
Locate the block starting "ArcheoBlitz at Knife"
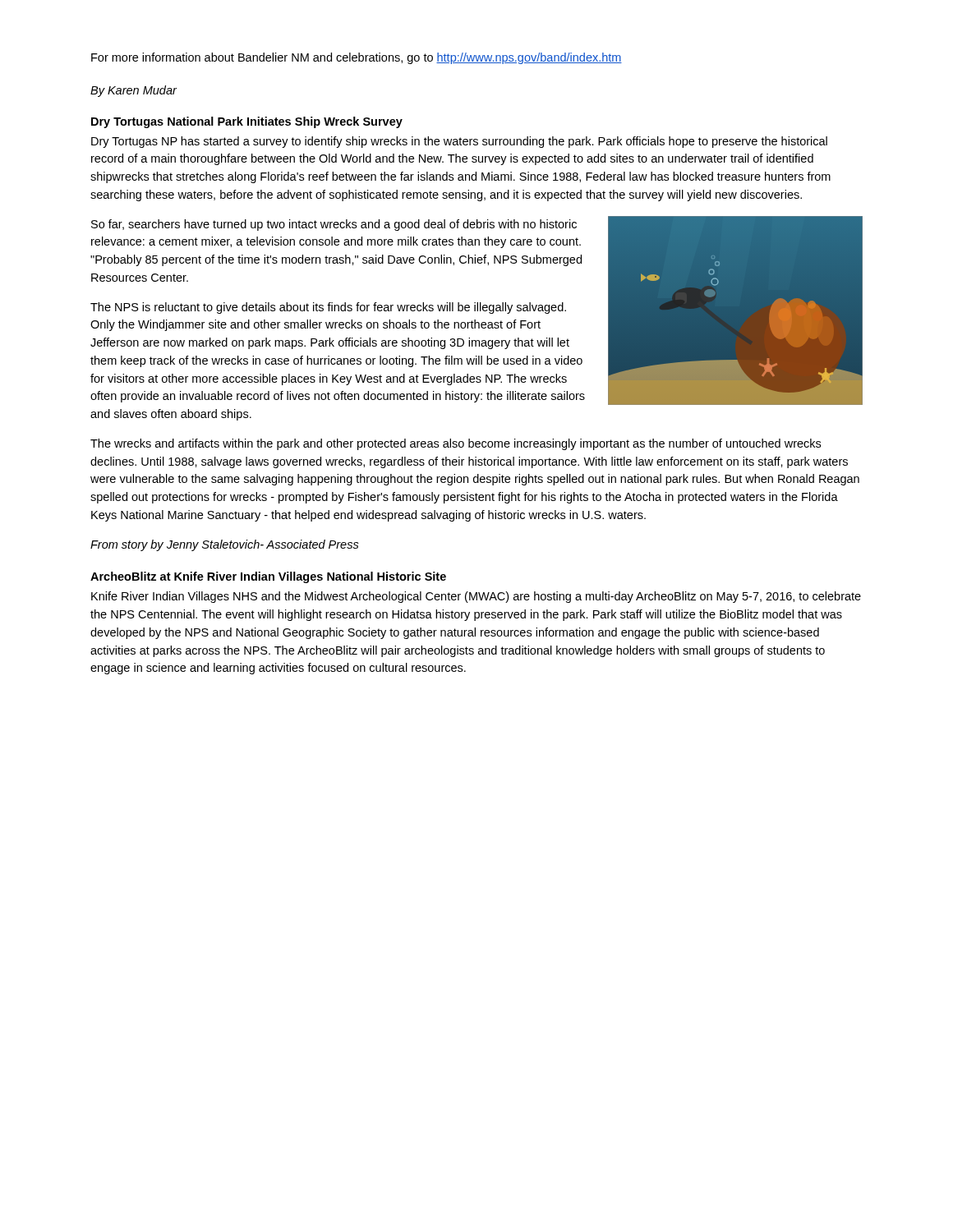click(268, 577)
